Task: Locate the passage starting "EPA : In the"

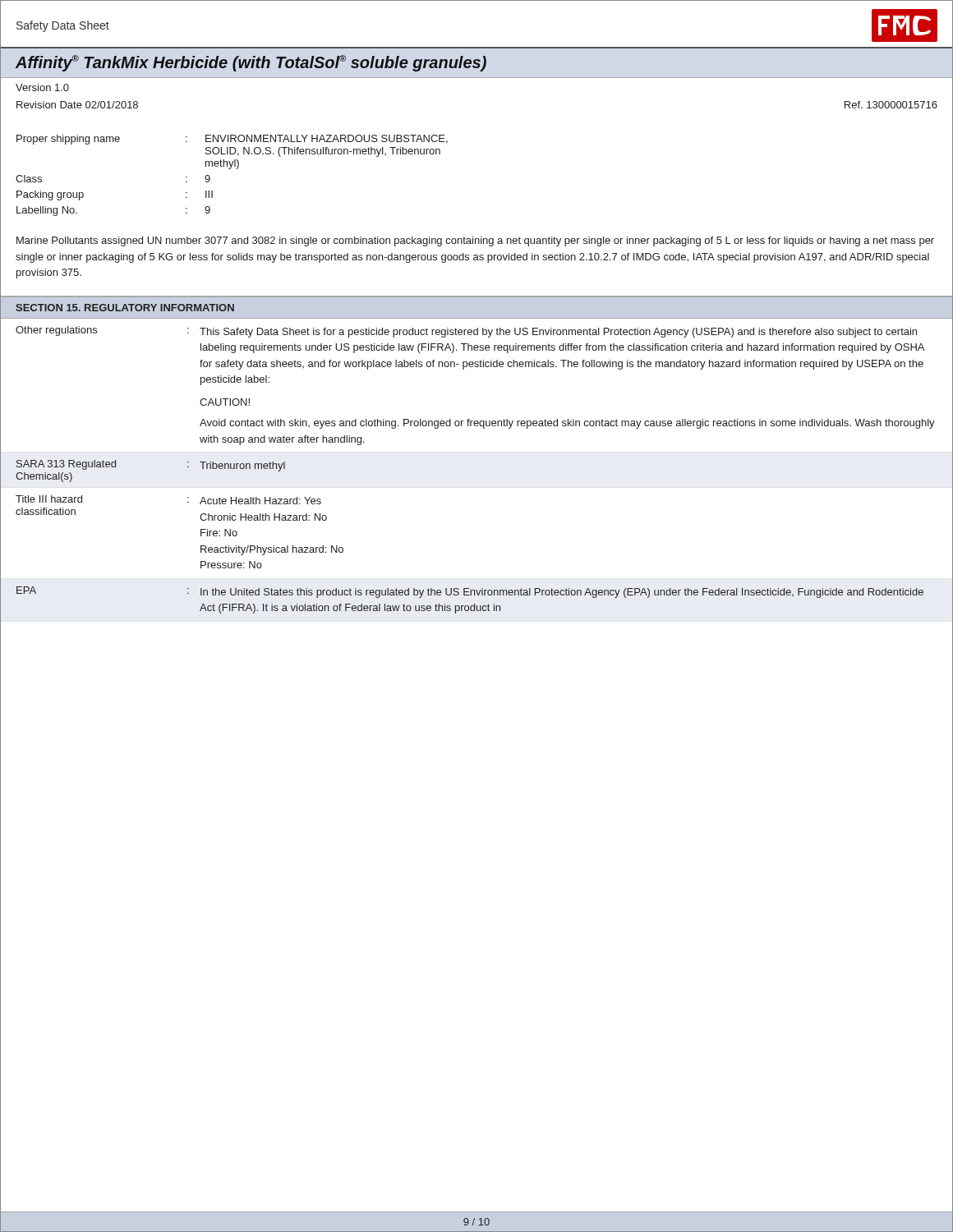Action: (x=476, y=600)
